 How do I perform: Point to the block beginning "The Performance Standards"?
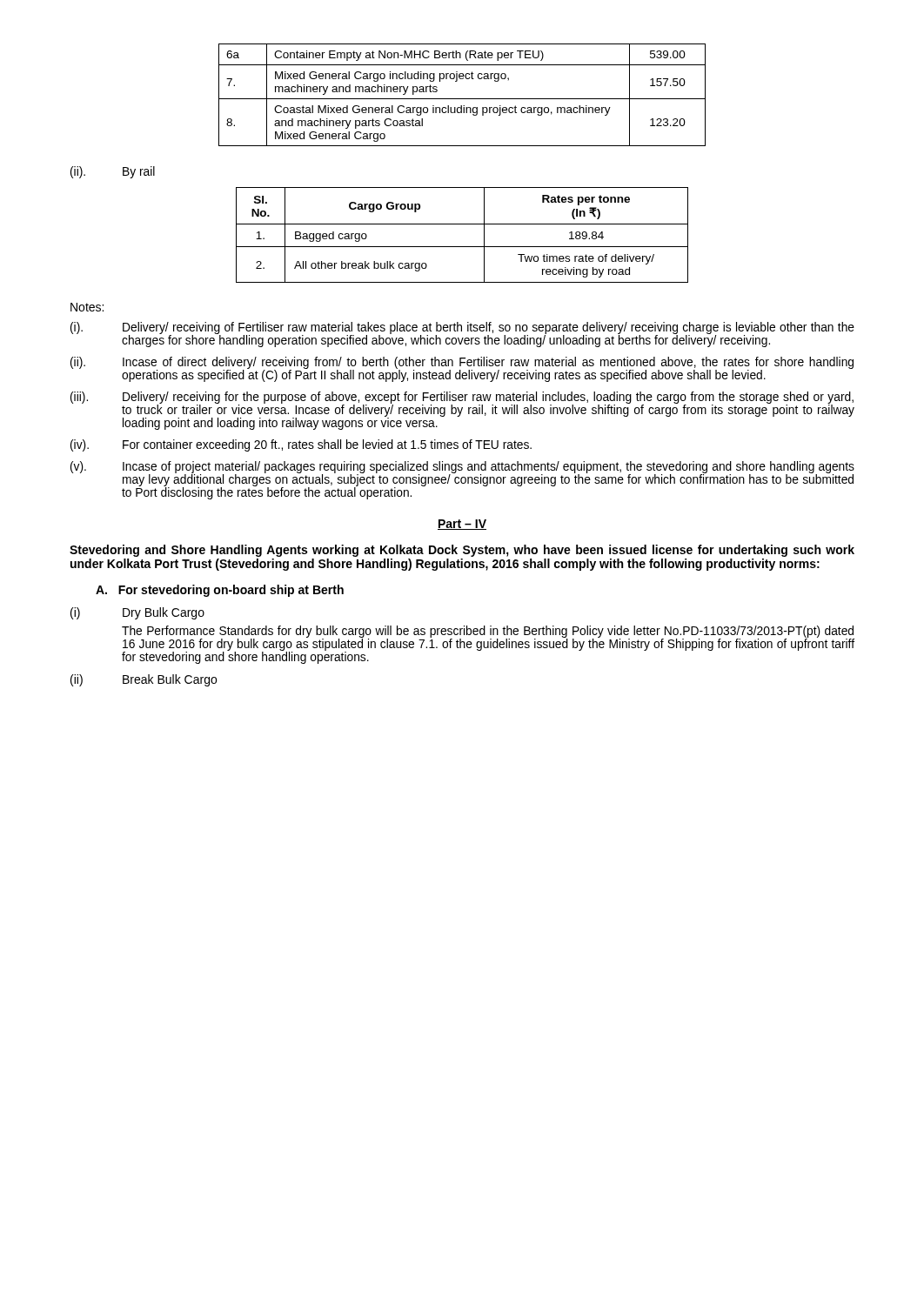coord(488,644)
